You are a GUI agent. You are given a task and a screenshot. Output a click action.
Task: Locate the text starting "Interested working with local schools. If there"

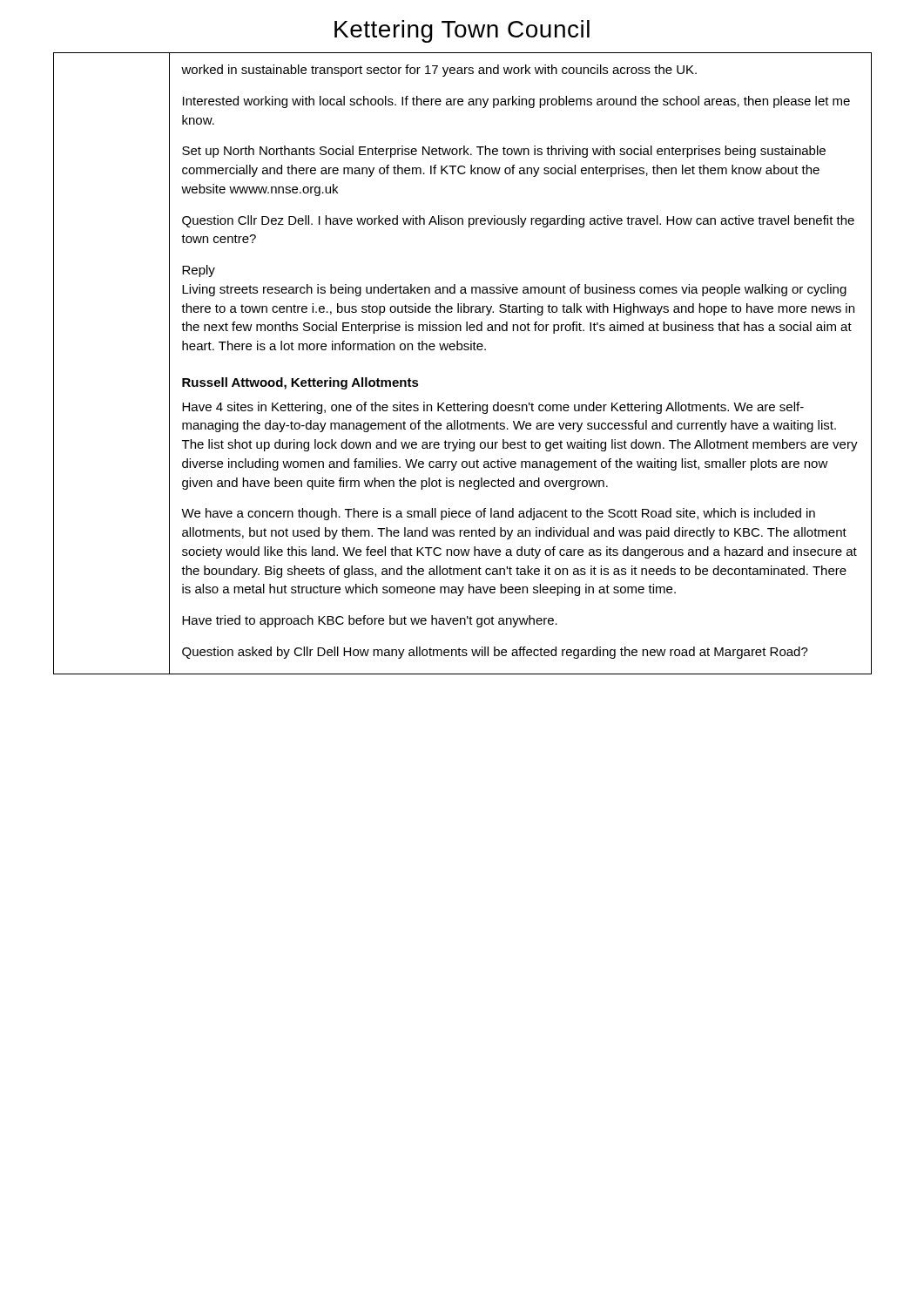[516, 110]
